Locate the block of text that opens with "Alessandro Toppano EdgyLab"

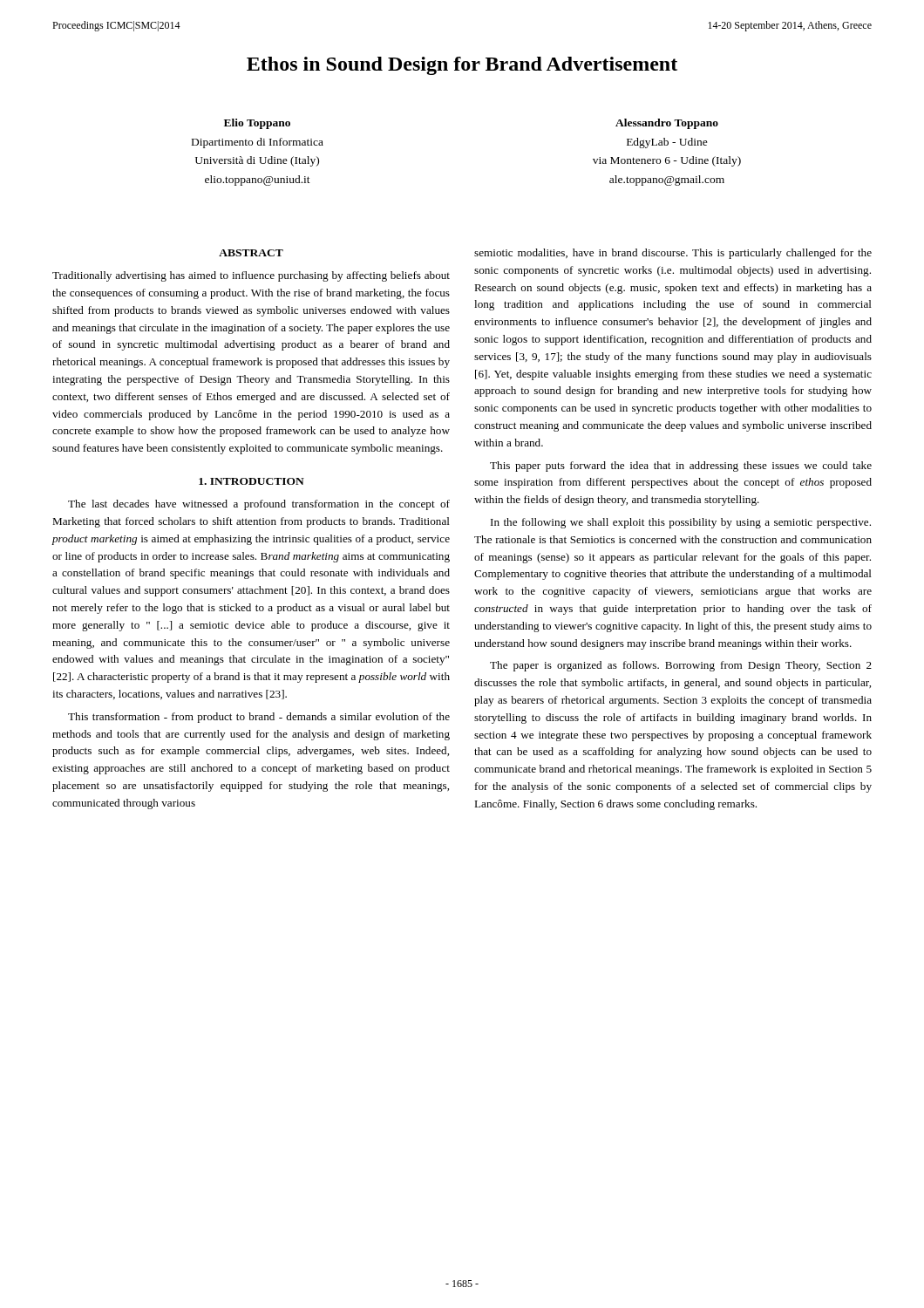point(667,151)
